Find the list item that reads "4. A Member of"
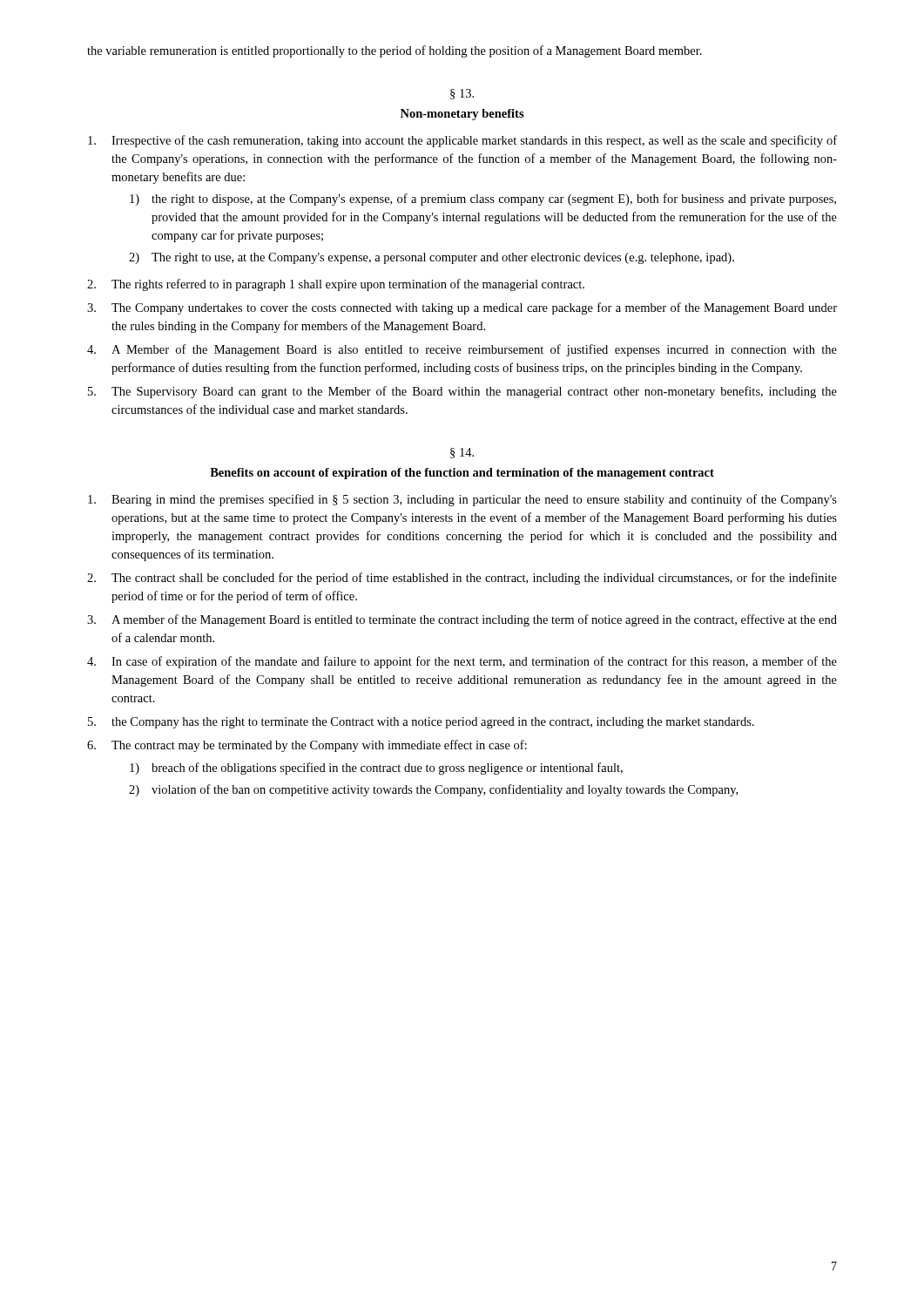924x1307 pixels. [x=462, y=359]
